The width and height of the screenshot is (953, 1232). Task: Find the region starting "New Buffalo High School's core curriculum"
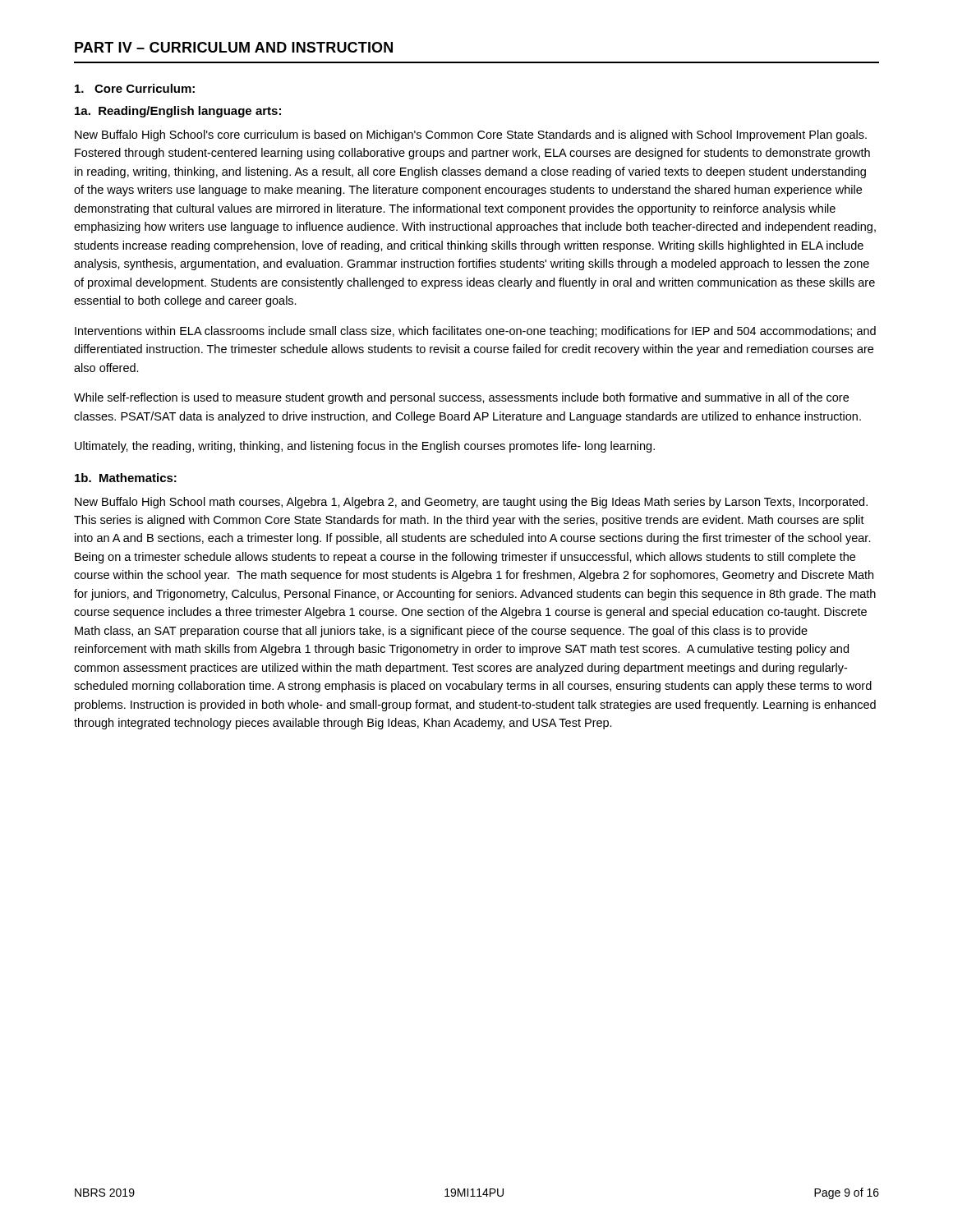tap(475, 218)
